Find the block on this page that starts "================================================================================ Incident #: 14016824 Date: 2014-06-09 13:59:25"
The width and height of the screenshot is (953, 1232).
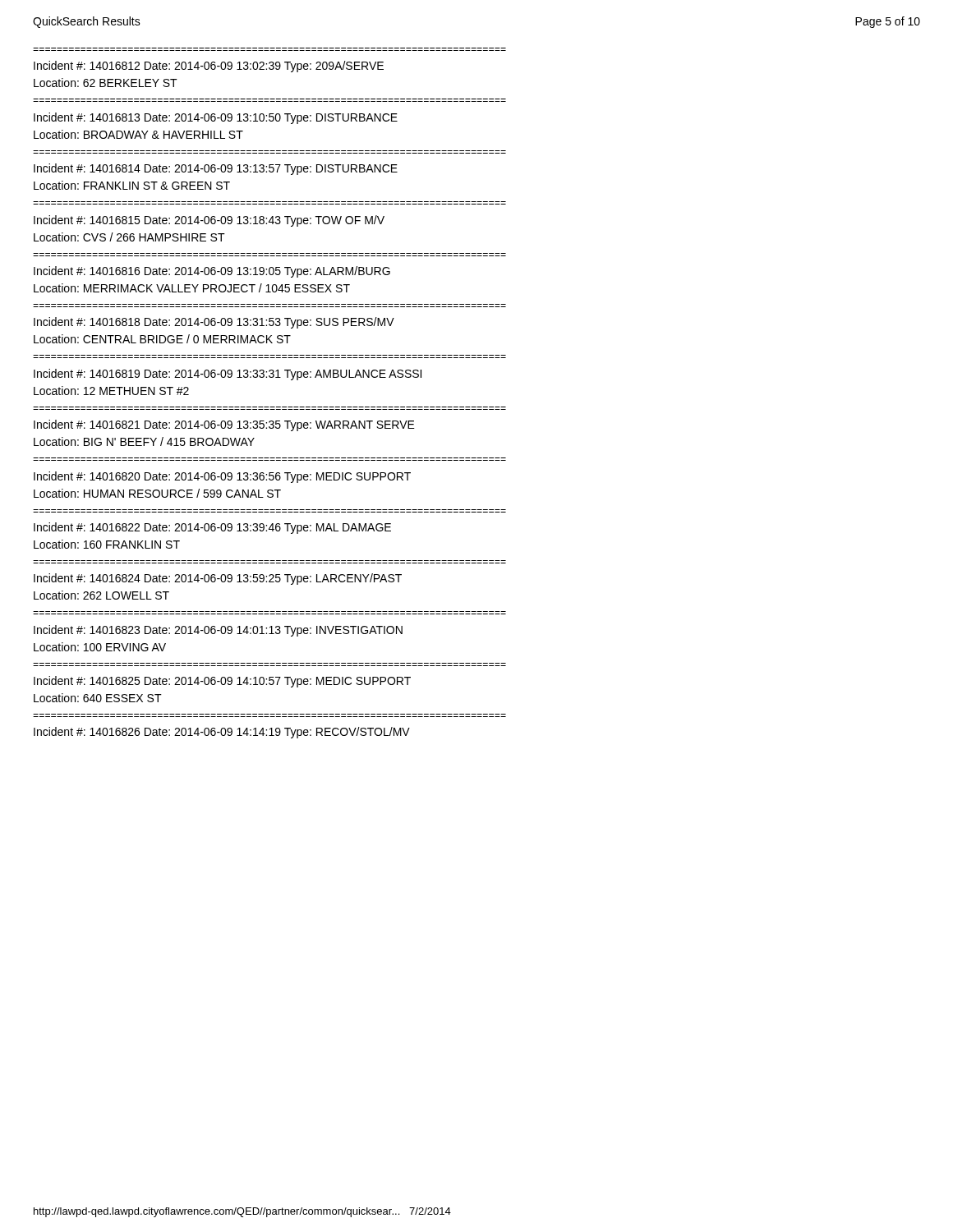click(218, 579)
